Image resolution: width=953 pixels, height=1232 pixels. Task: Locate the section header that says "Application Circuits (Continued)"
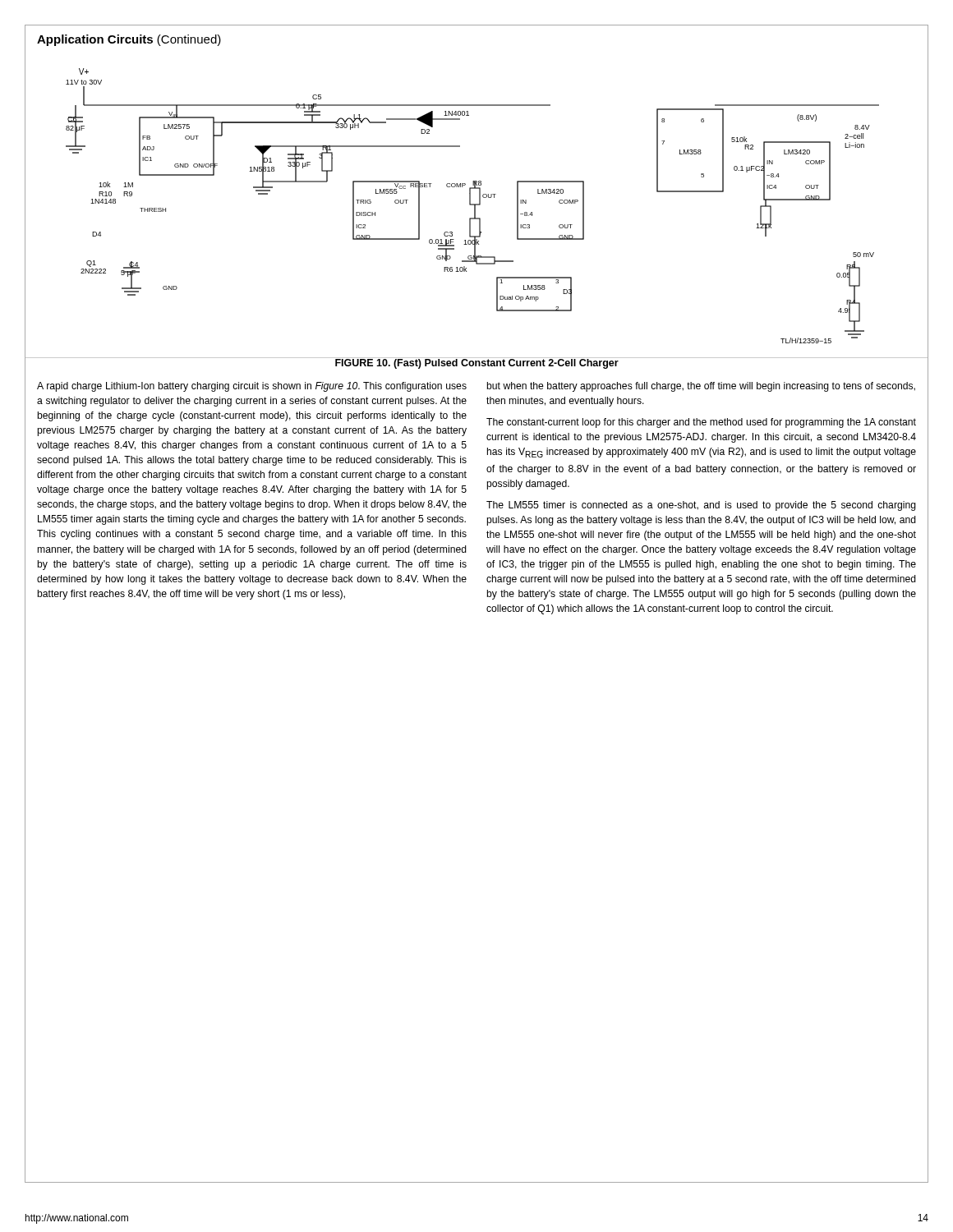tap(129, 39)
